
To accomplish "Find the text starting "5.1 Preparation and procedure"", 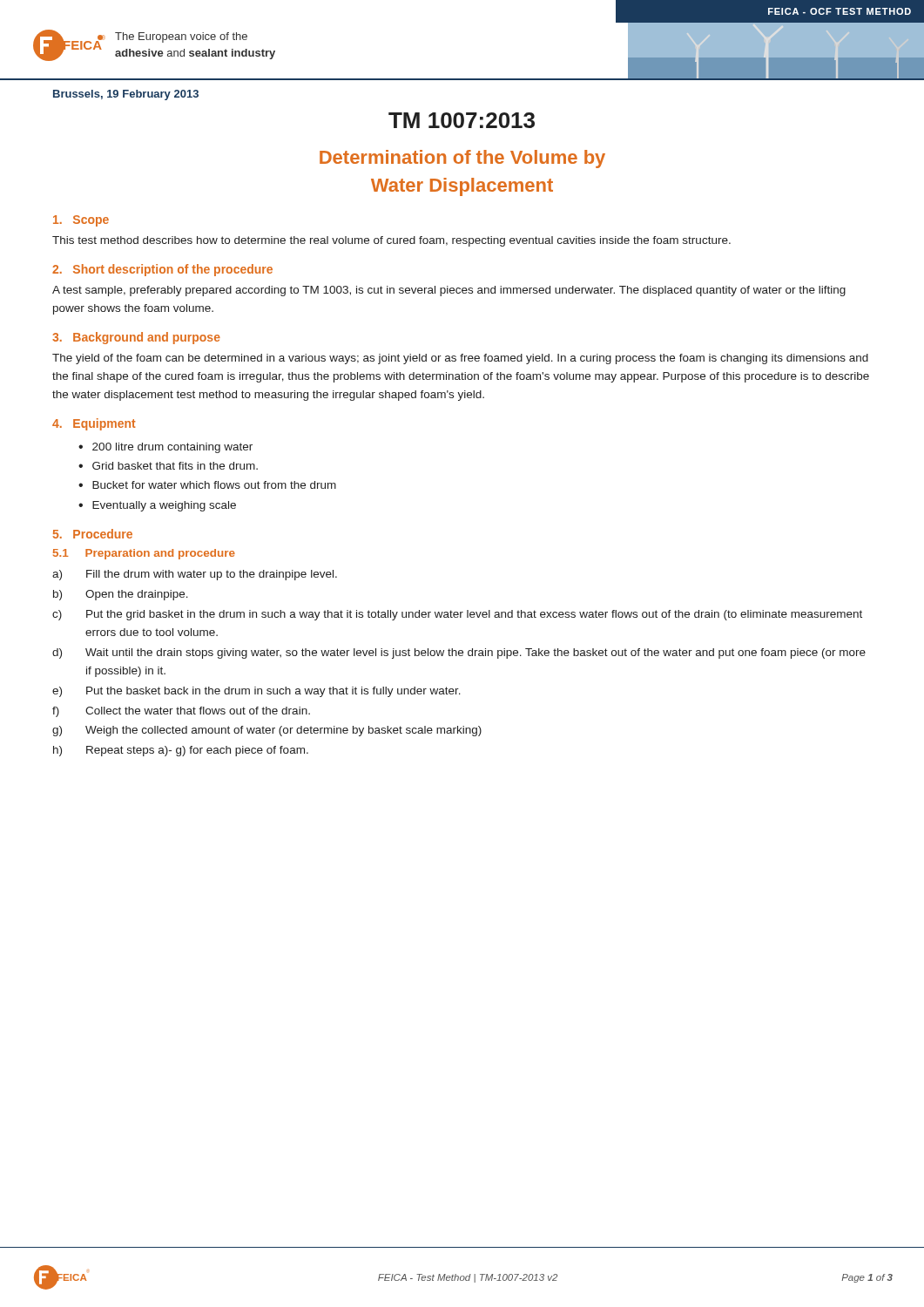I will click(x=144, y=553).
